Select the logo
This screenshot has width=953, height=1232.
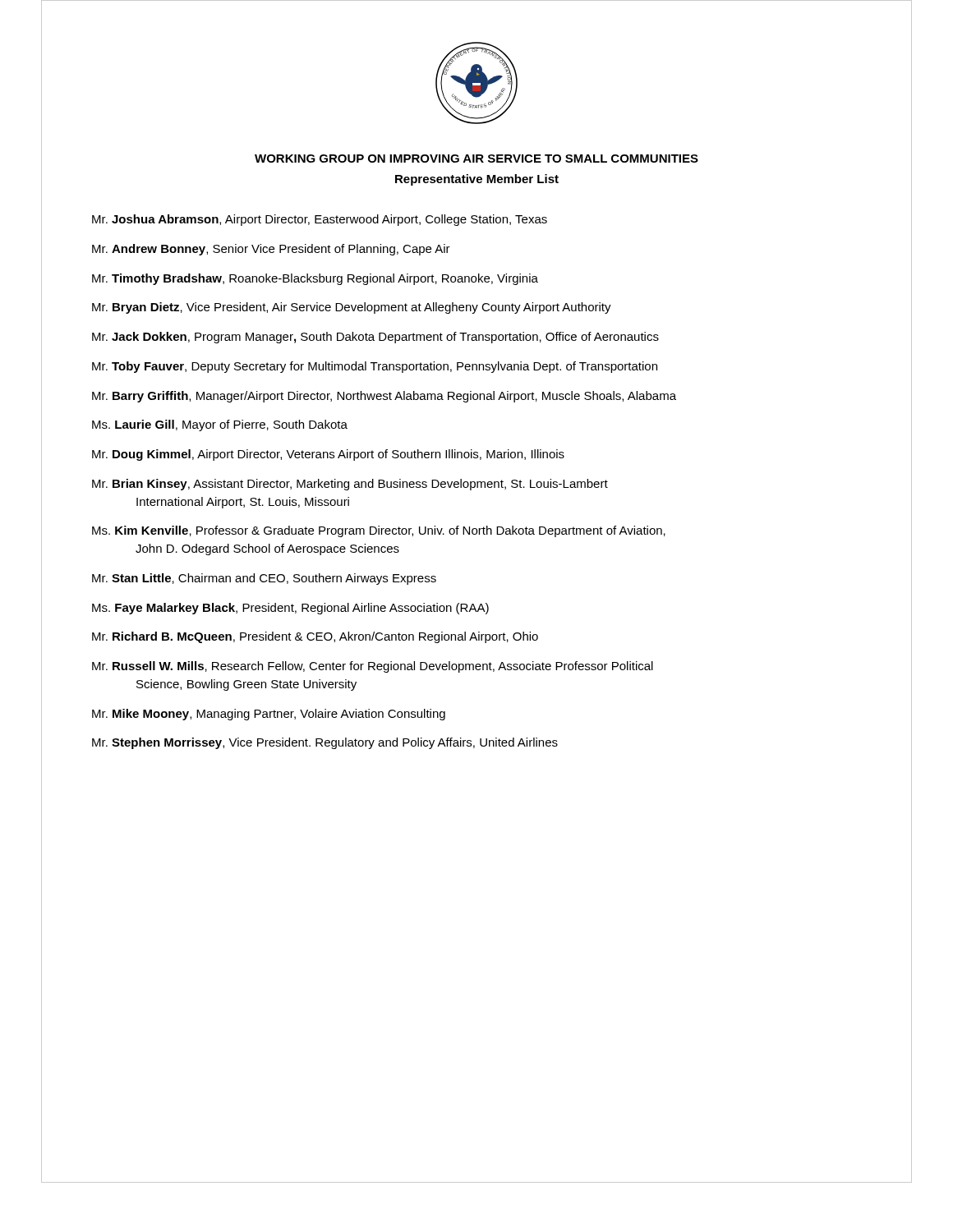(476, 84)
